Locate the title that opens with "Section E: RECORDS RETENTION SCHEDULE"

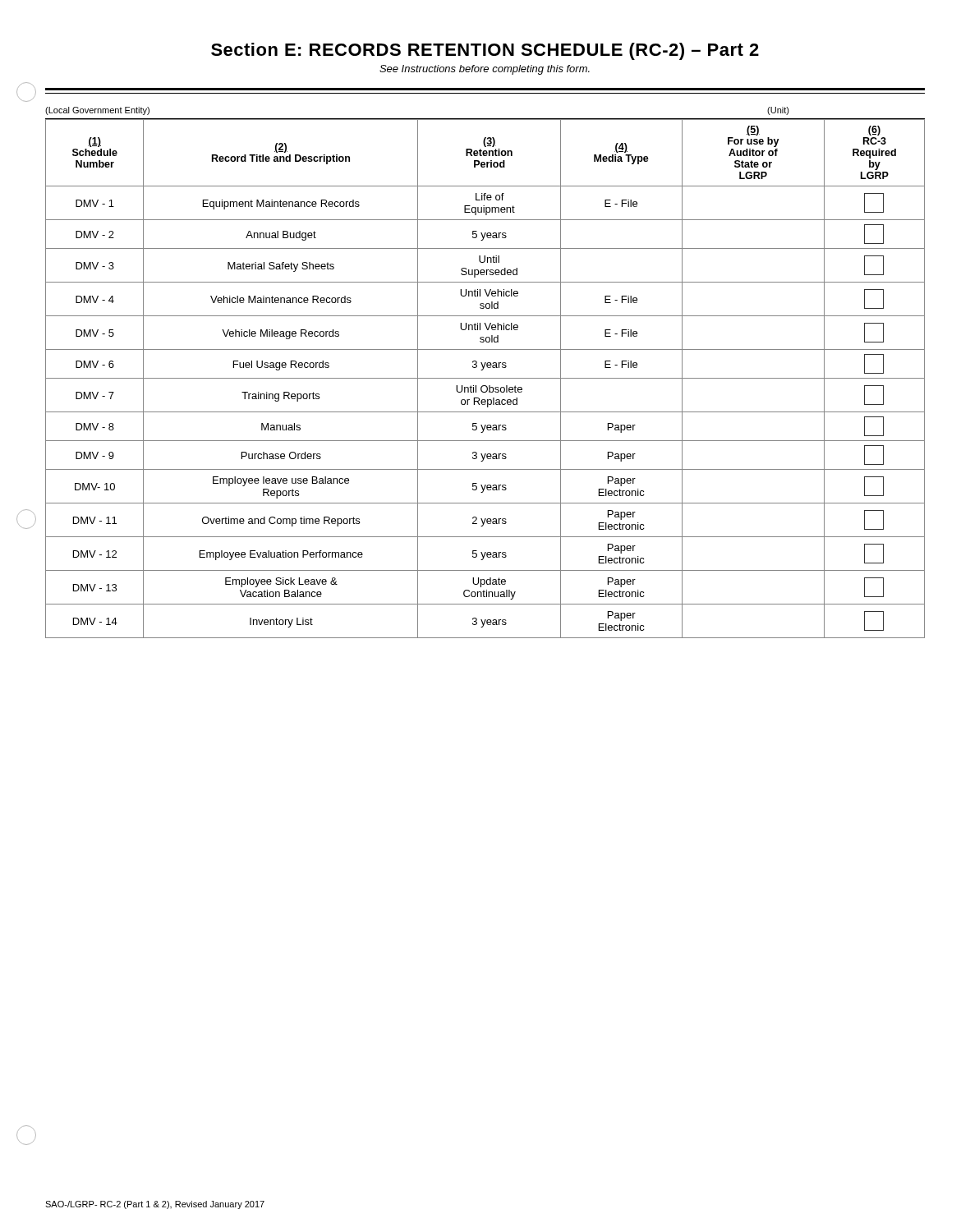pos(485,57)
